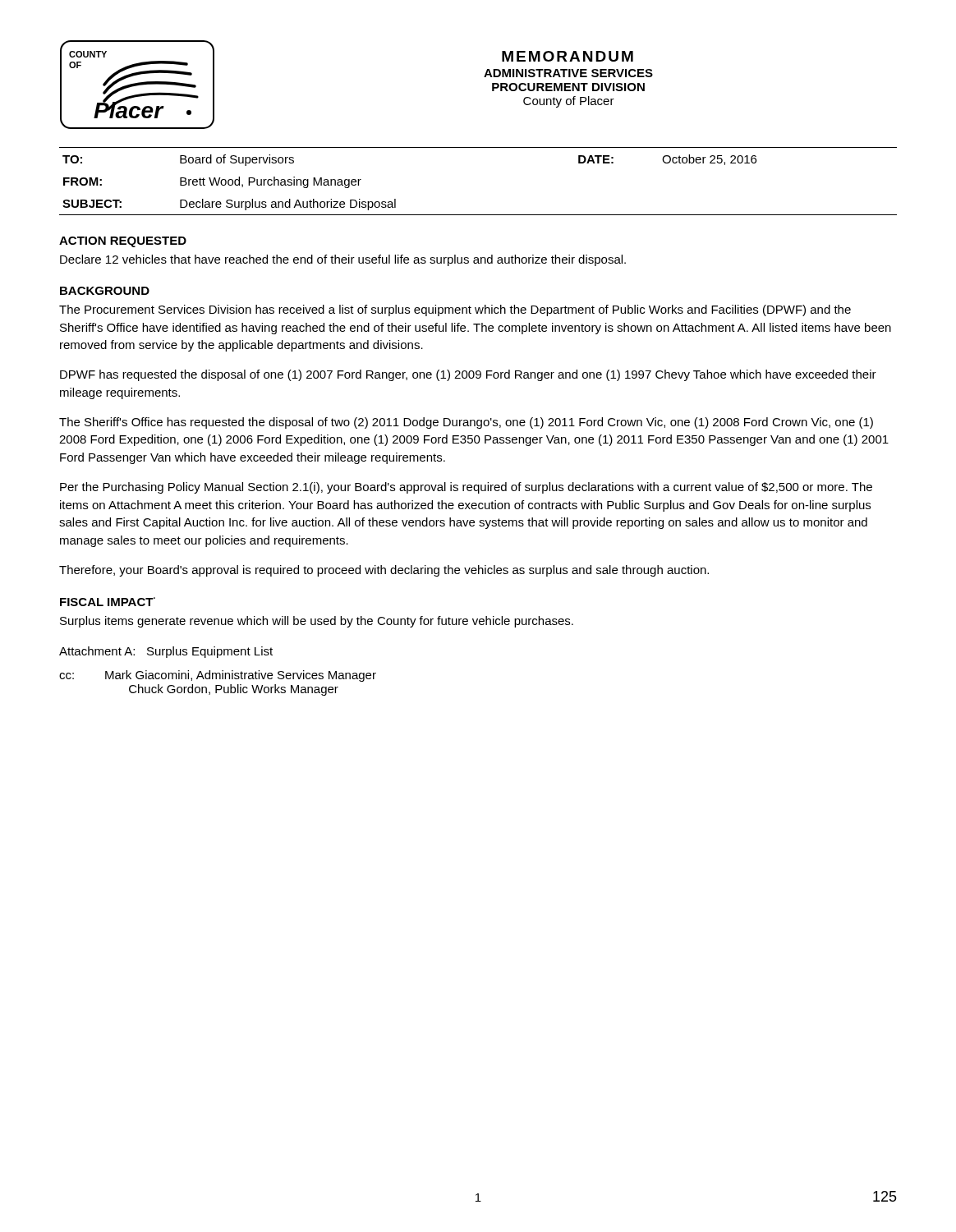Where is the passage that starts "Surplus items generate revenue which will"?

(317, 620)
